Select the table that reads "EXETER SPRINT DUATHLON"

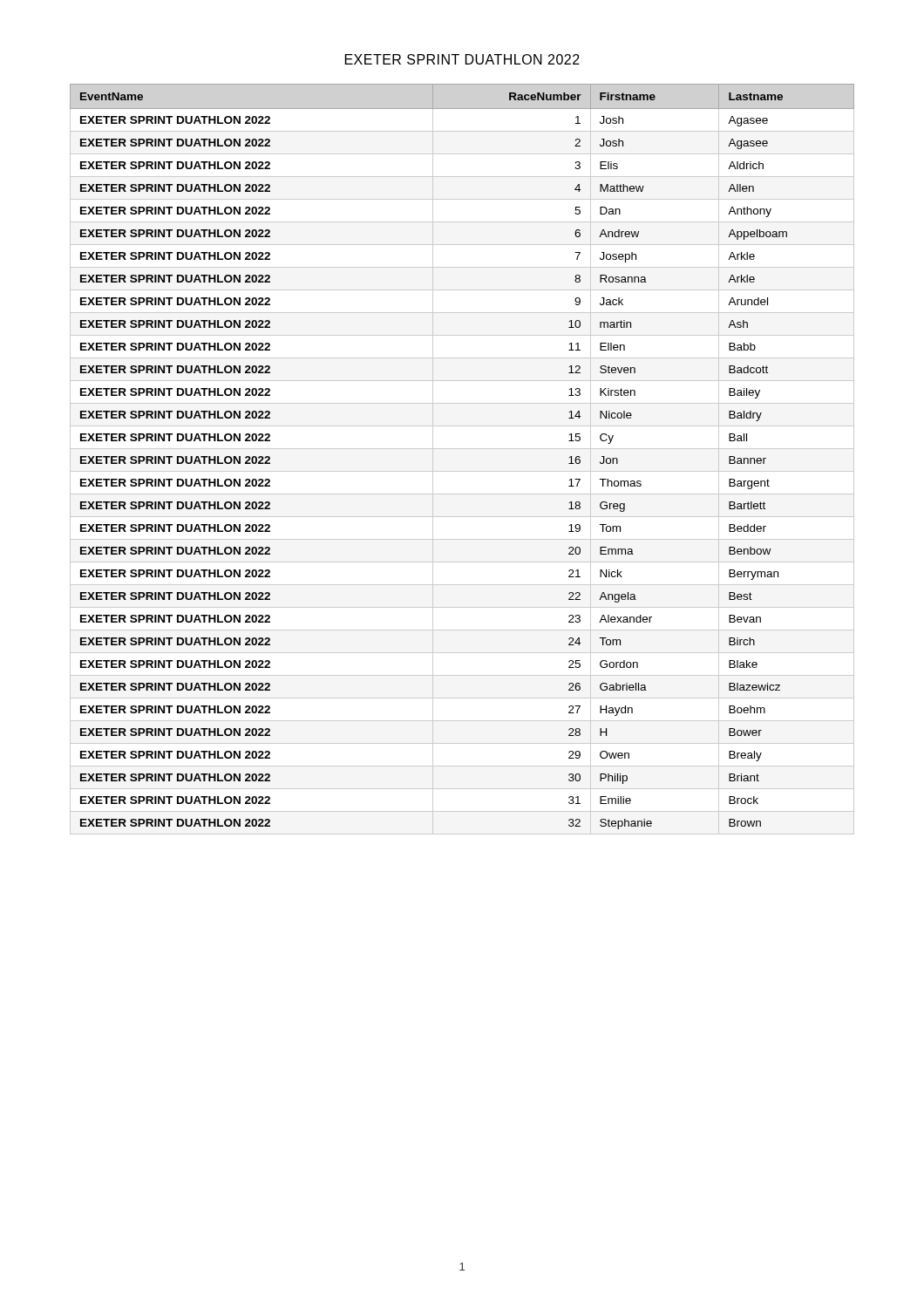click(x=462, y=459)
